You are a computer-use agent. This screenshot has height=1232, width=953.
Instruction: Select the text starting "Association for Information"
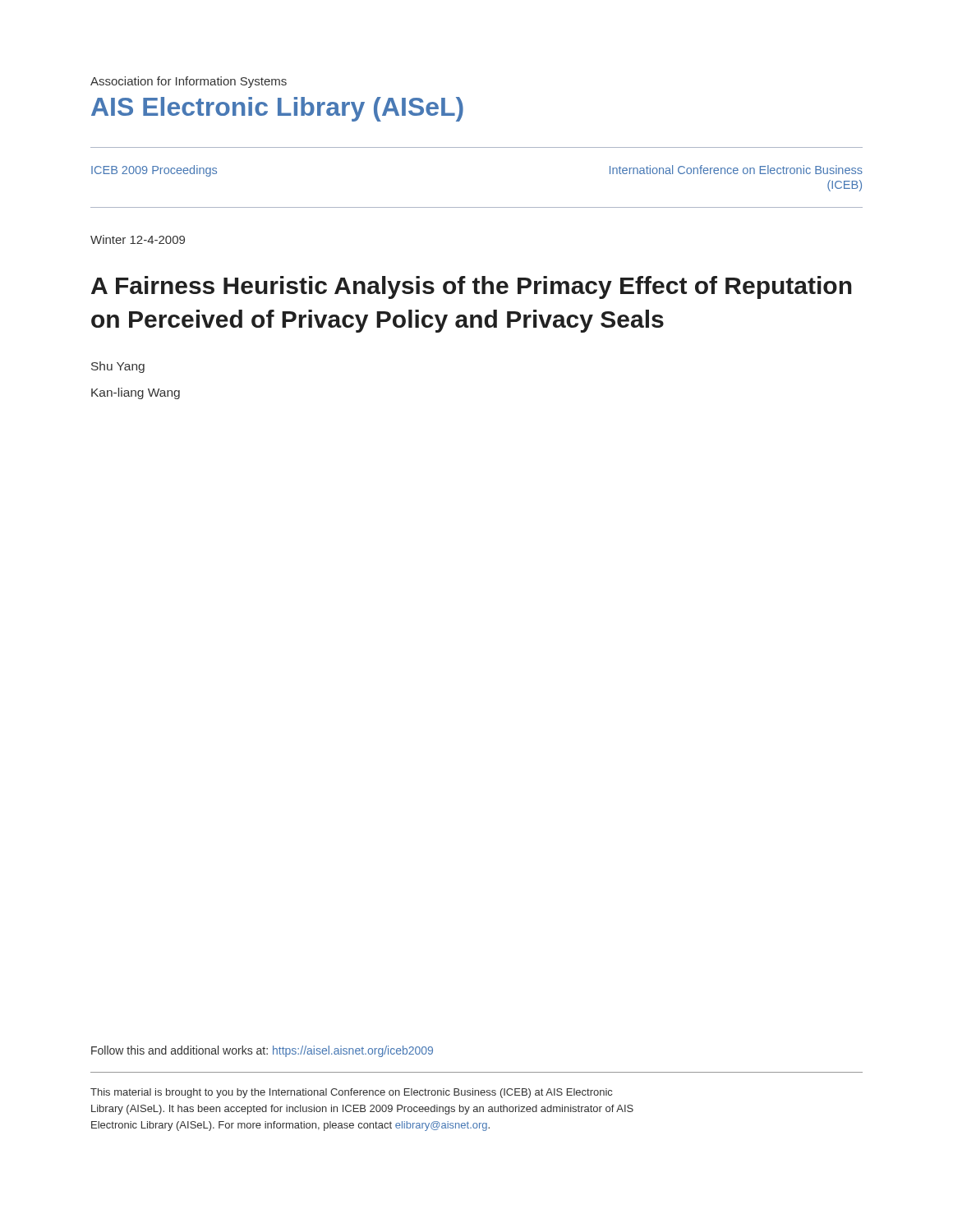point(189,81)
